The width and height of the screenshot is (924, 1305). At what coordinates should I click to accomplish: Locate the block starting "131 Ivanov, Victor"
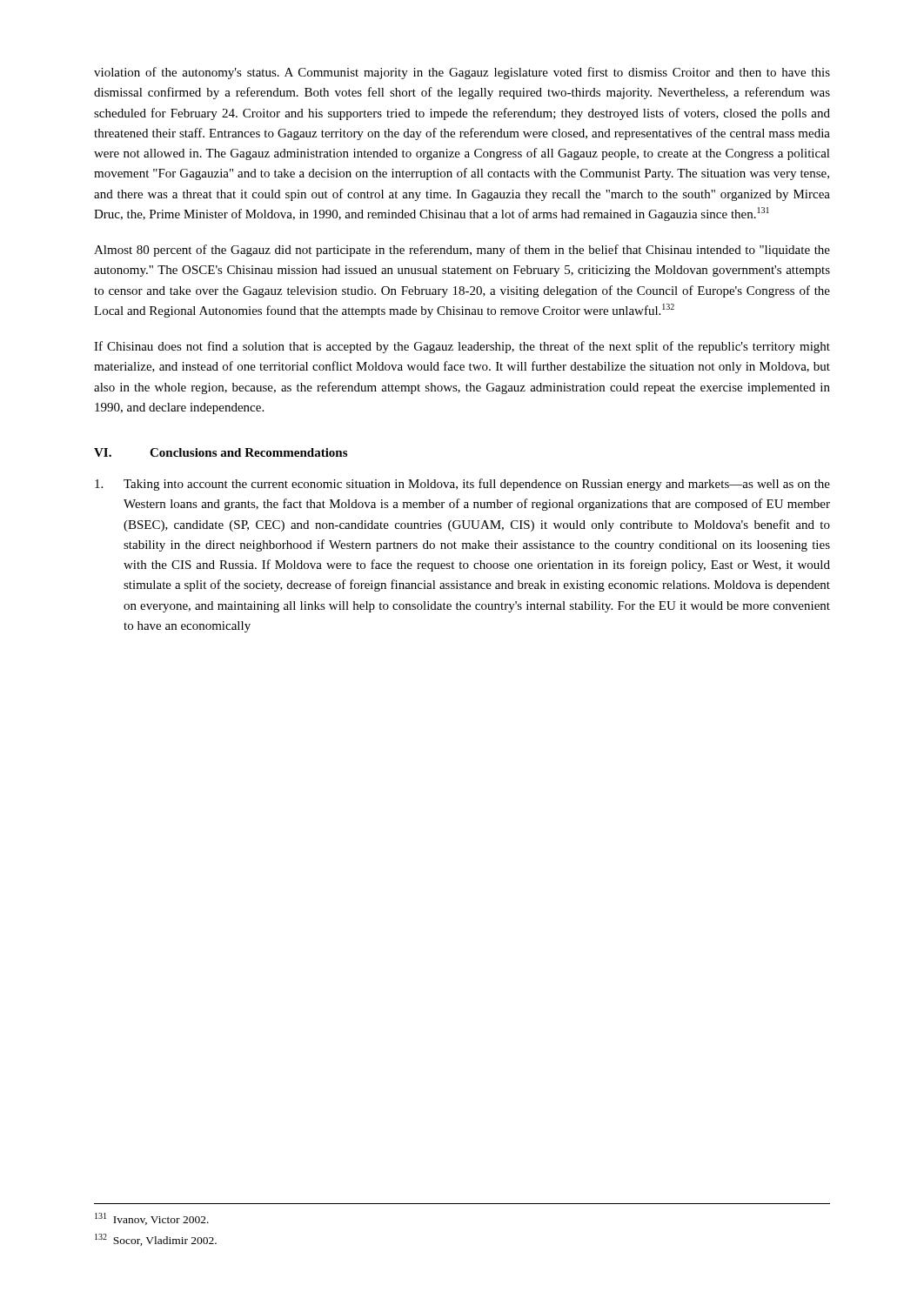click(152, 1218)
